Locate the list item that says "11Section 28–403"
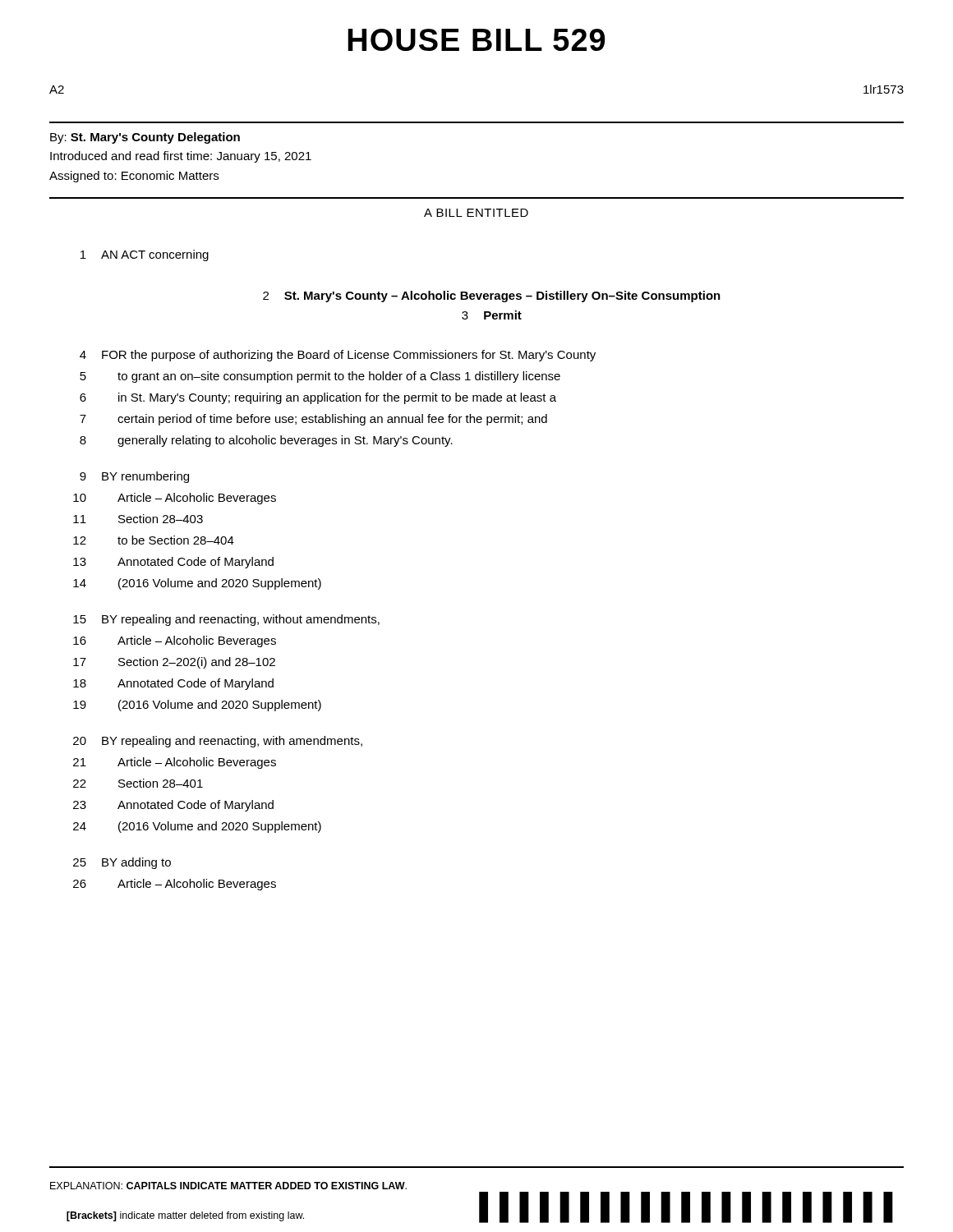 [126, 519]
